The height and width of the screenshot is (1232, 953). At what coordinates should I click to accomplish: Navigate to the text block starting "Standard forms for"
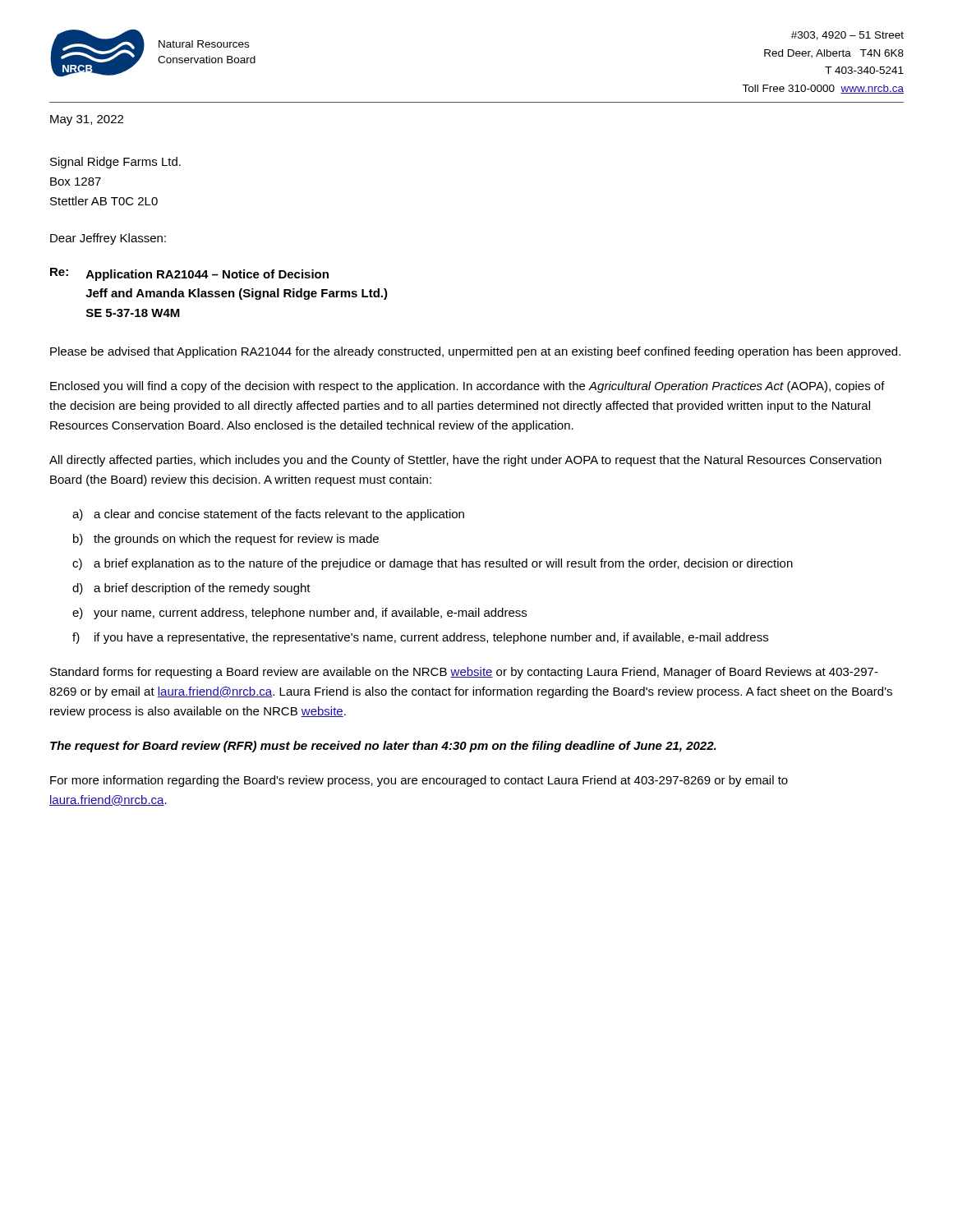click(471, 691)
